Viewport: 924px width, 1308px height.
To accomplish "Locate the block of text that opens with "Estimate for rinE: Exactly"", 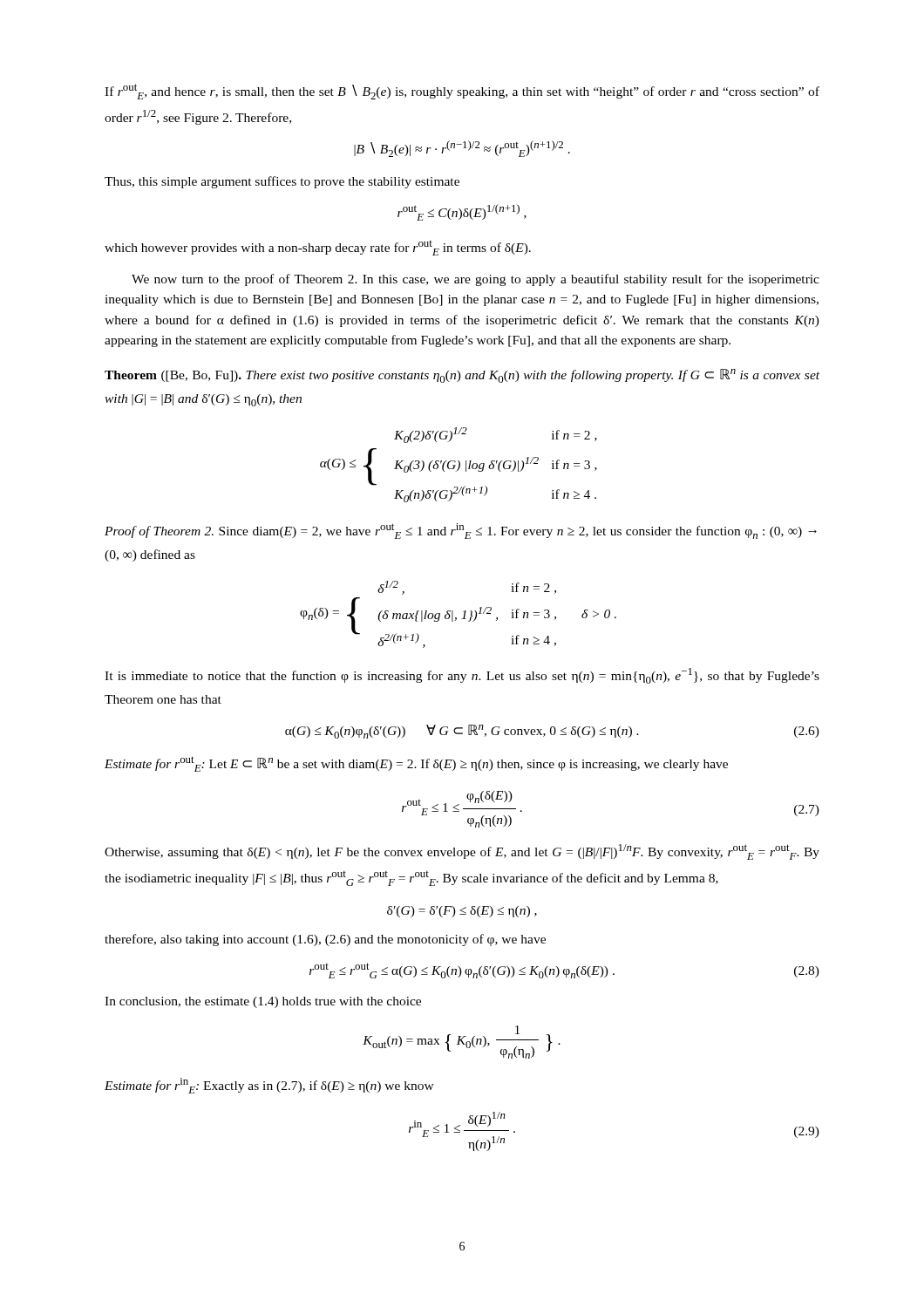I will (x=269, y=1086).
